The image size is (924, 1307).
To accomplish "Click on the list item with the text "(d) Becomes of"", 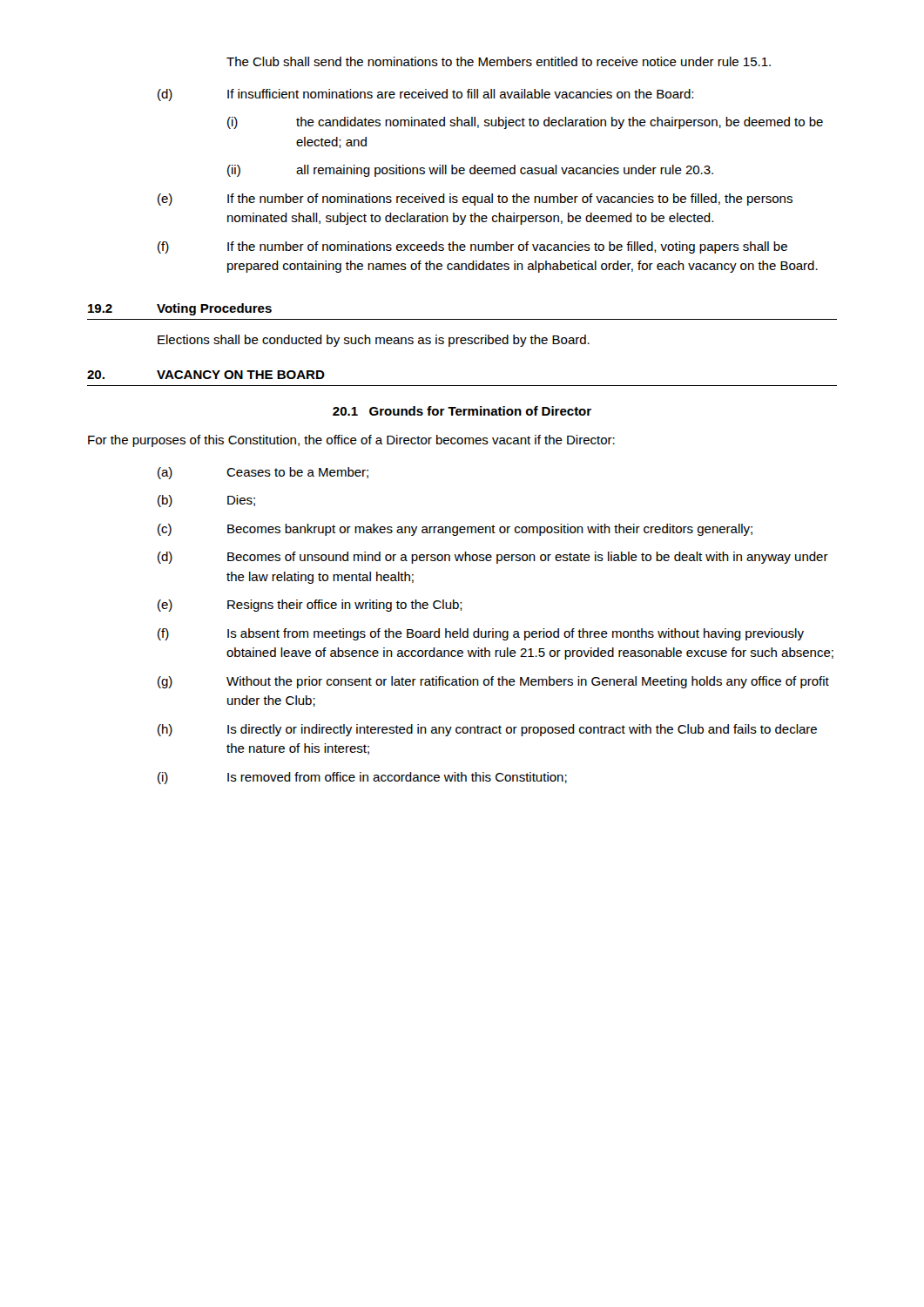I will [x=497, y=567].
